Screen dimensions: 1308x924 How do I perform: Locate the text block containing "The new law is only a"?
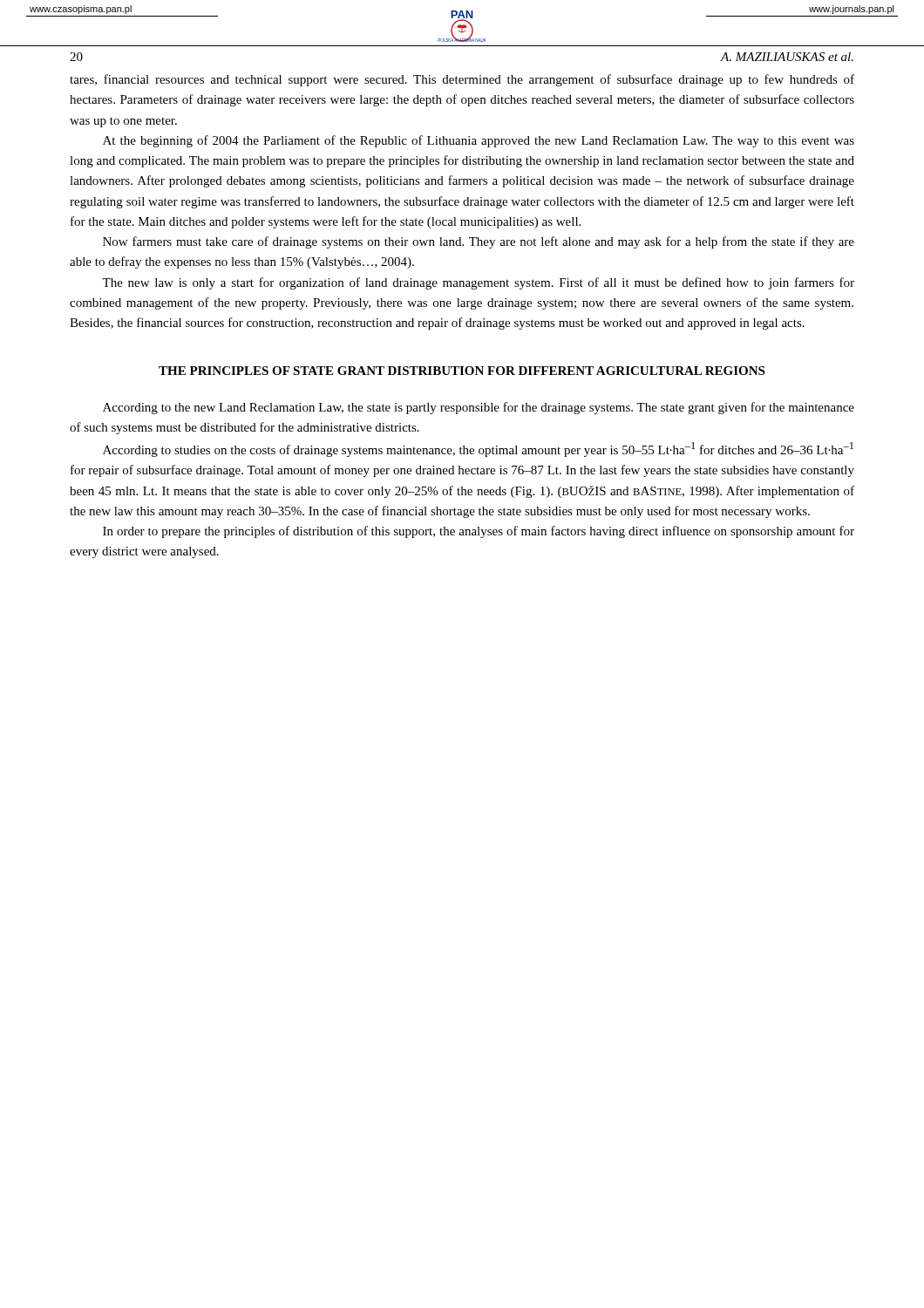pos(462,303)
